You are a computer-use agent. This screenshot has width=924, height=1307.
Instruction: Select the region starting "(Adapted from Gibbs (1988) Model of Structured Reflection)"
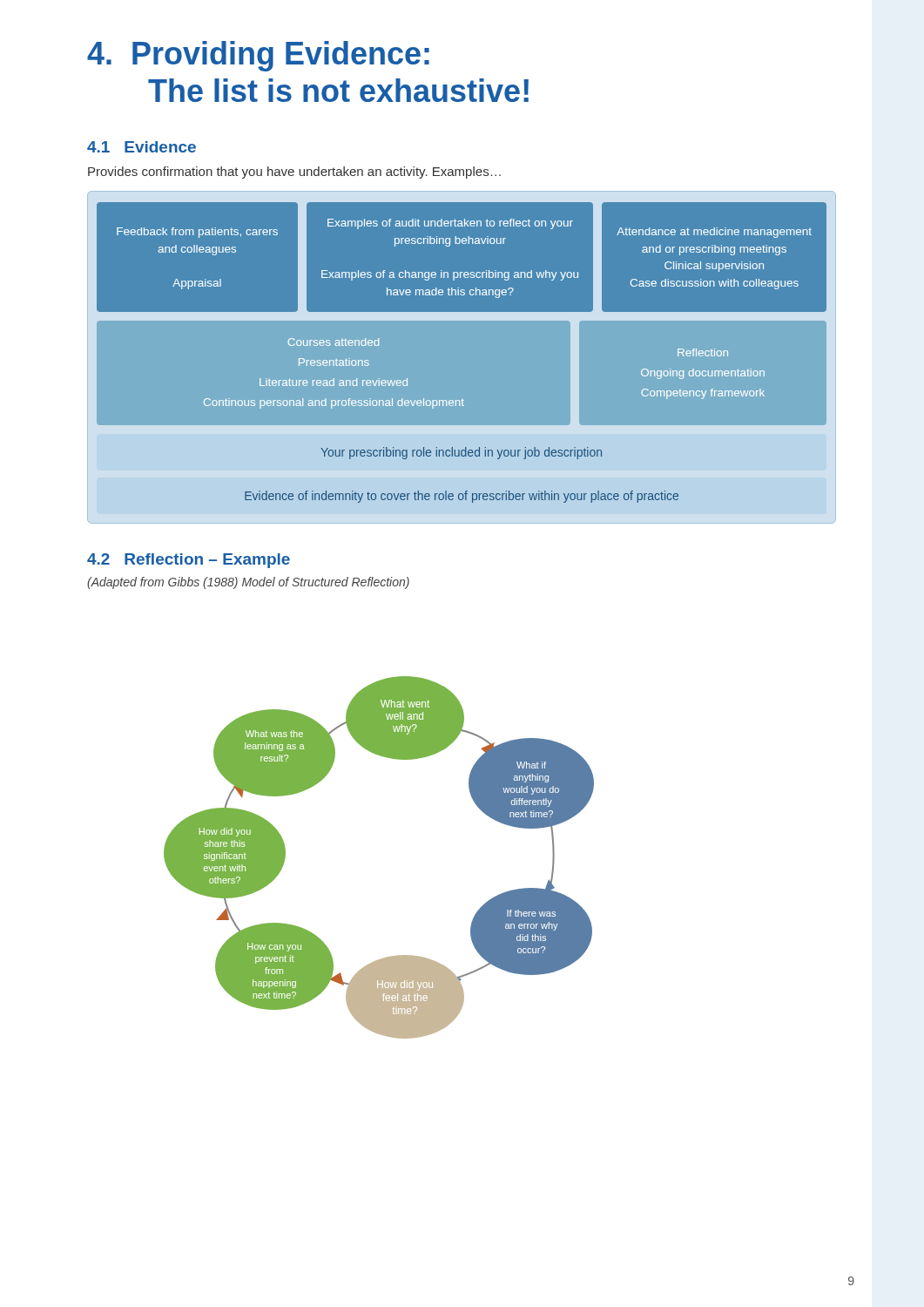(248, 582)
